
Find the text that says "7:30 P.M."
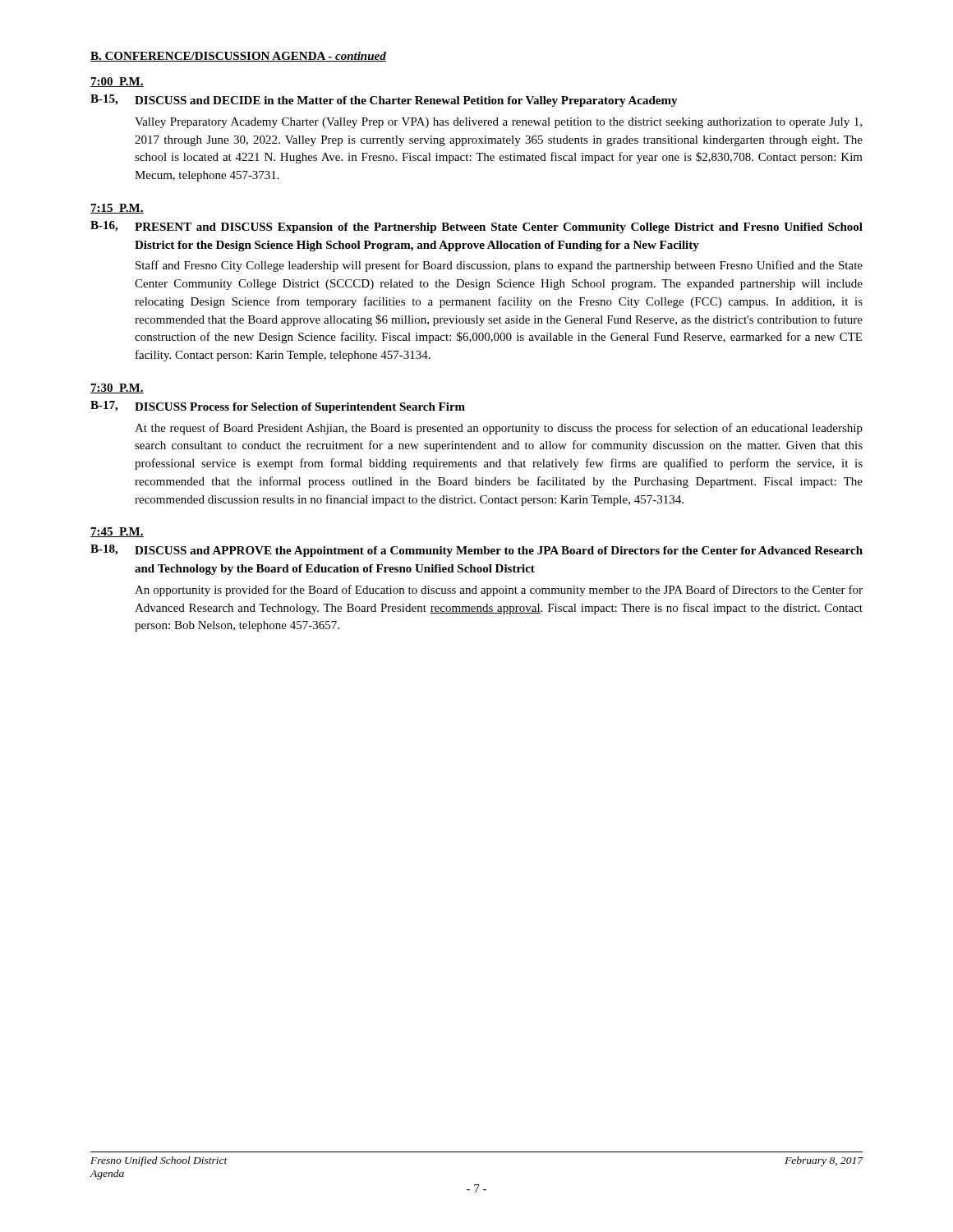pos(117,387)
